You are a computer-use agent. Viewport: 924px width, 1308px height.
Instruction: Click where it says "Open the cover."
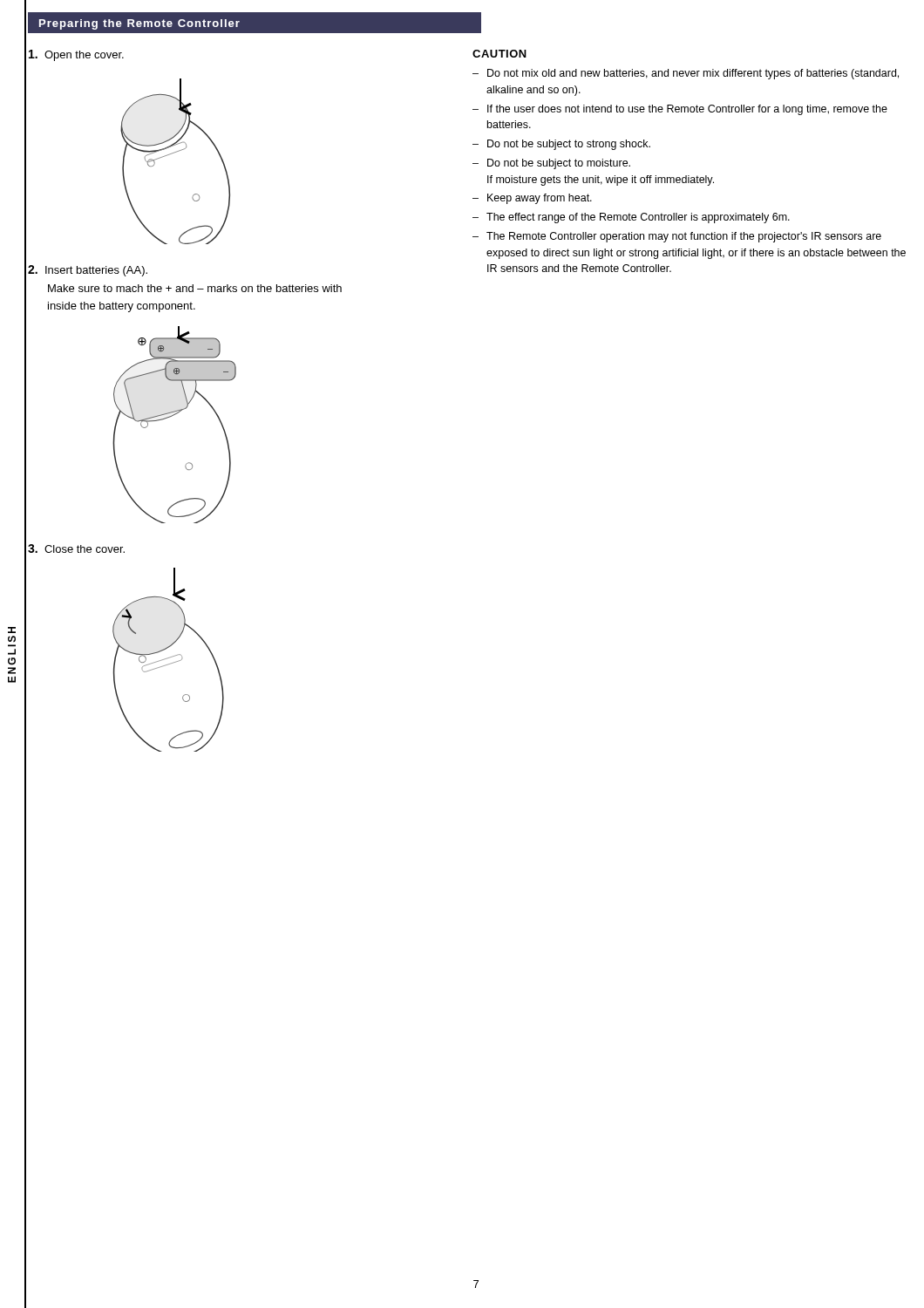pyautogui.click(x=76, y=54)
